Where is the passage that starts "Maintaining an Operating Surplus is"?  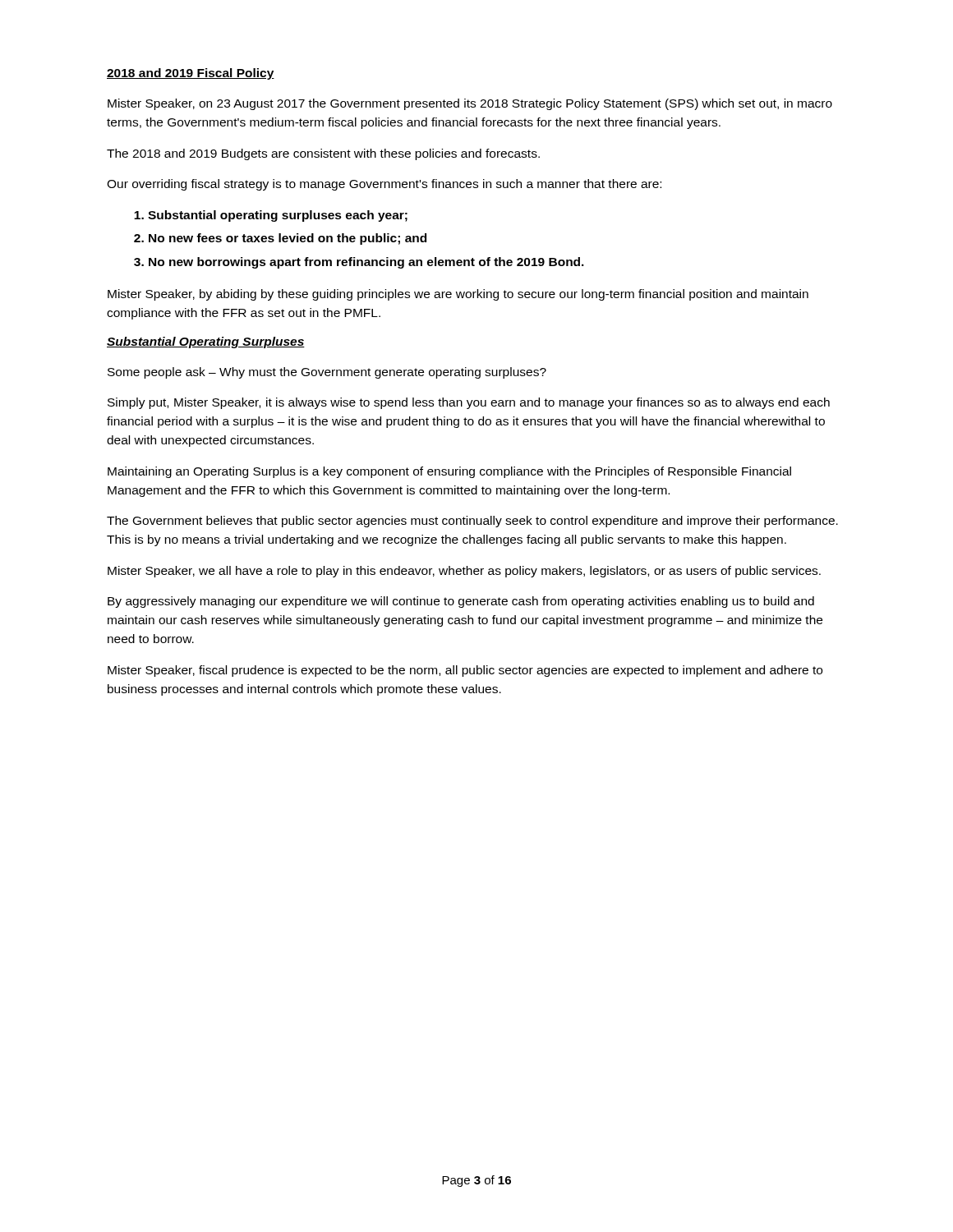(x=476, y=480)
